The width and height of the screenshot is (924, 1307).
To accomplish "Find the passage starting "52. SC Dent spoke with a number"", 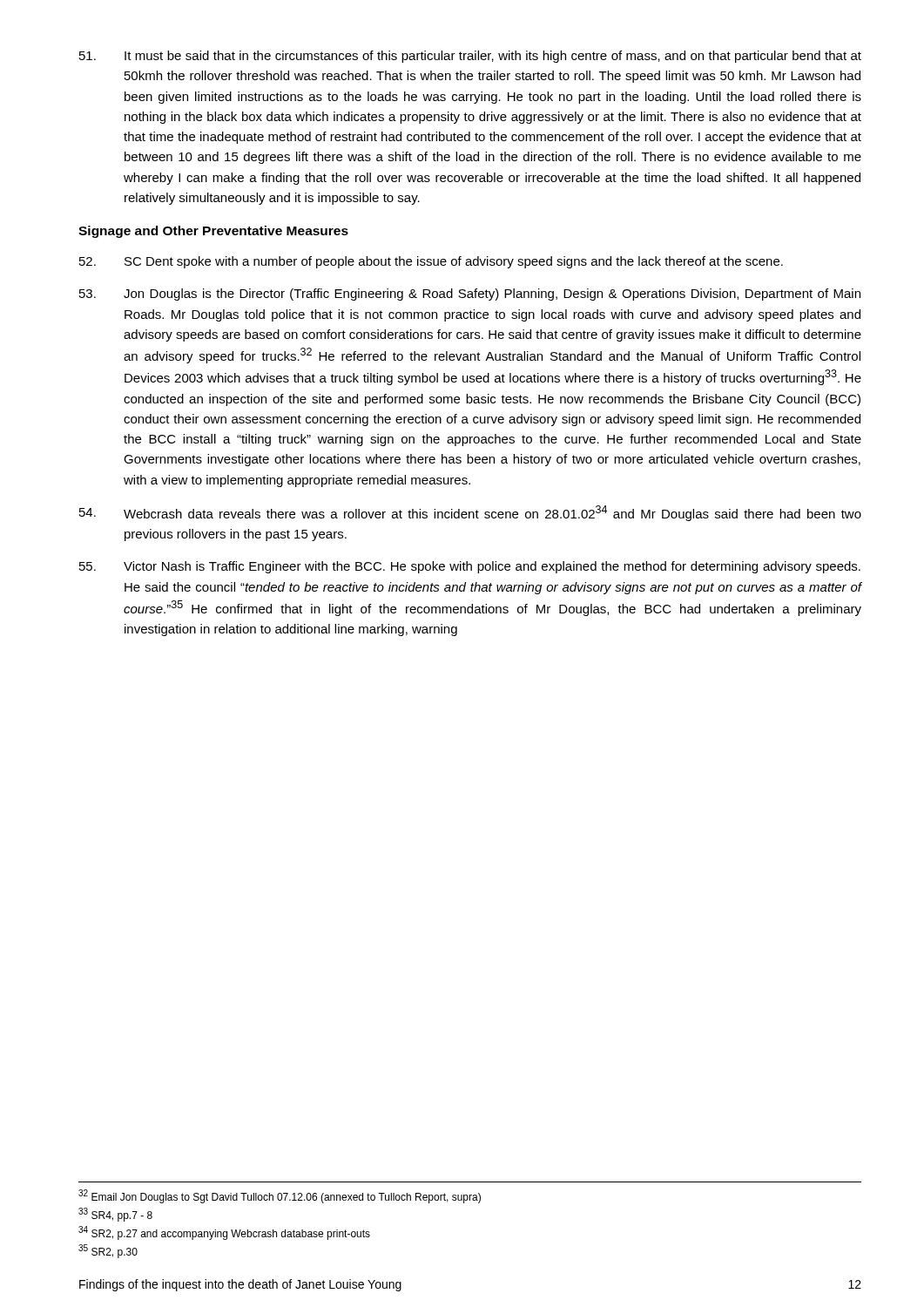I will coord(470,261).
